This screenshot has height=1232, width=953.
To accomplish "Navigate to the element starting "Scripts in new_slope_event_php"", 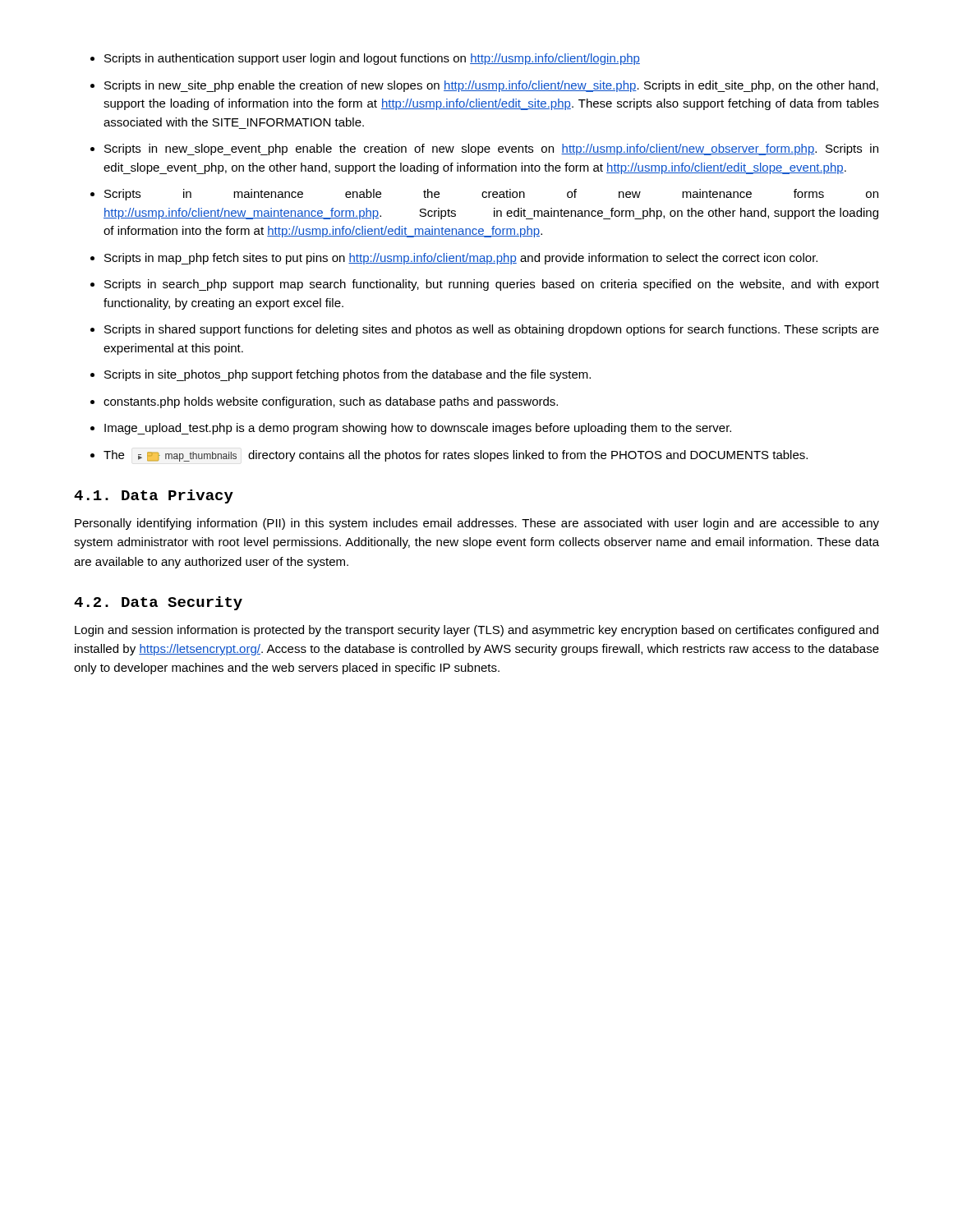I will tap(491, 158).
